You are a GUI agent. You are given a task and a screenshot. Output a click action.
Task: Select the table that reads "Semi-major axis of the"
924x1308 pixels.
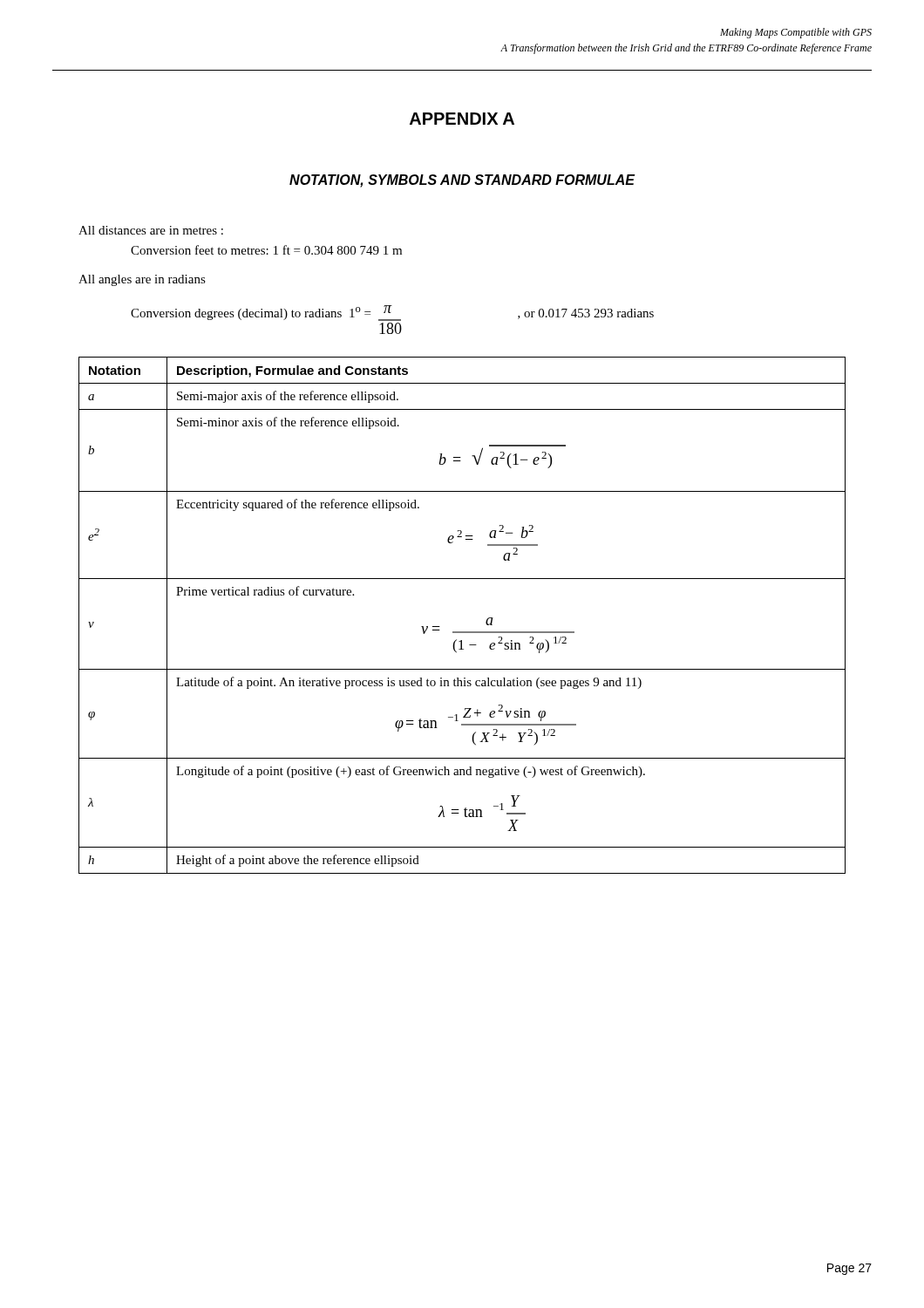point(462,615)
